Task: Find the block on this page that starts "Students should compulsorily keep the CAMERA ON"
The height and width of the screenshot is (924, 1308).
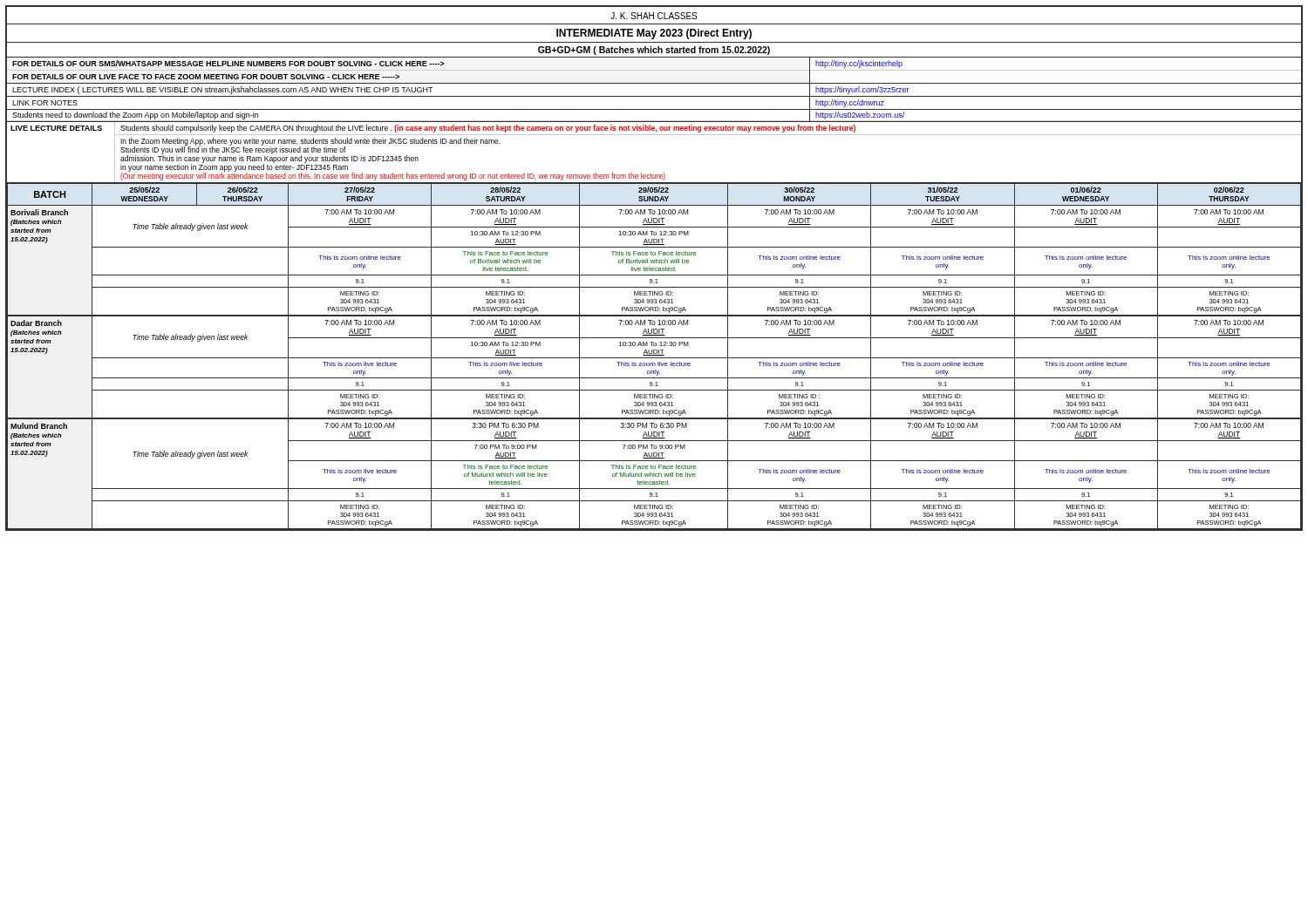Action: coord(488,128)
